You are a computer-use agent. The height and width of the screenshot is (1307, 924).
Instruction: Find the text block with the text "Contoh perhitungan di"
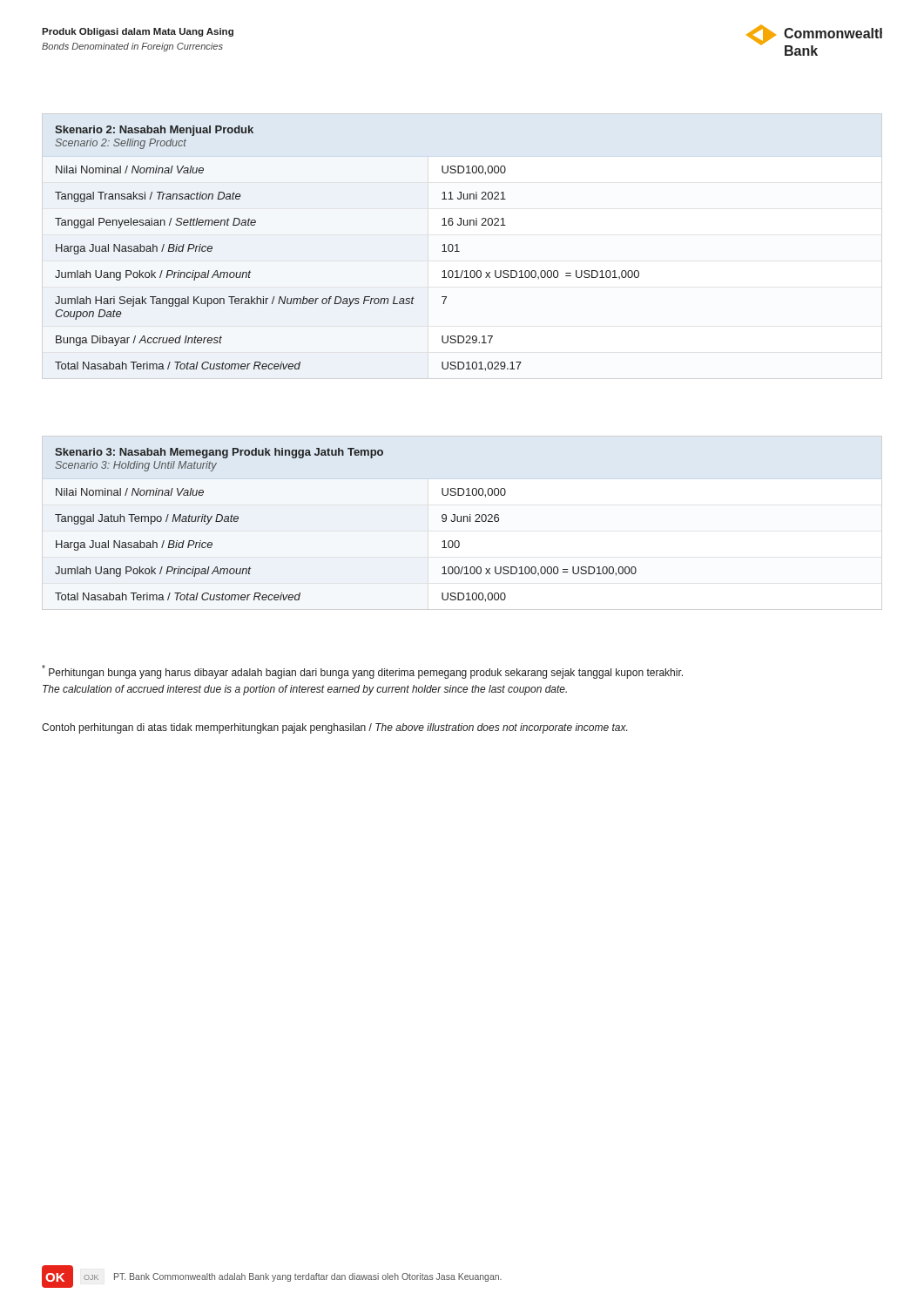[335, 728]
